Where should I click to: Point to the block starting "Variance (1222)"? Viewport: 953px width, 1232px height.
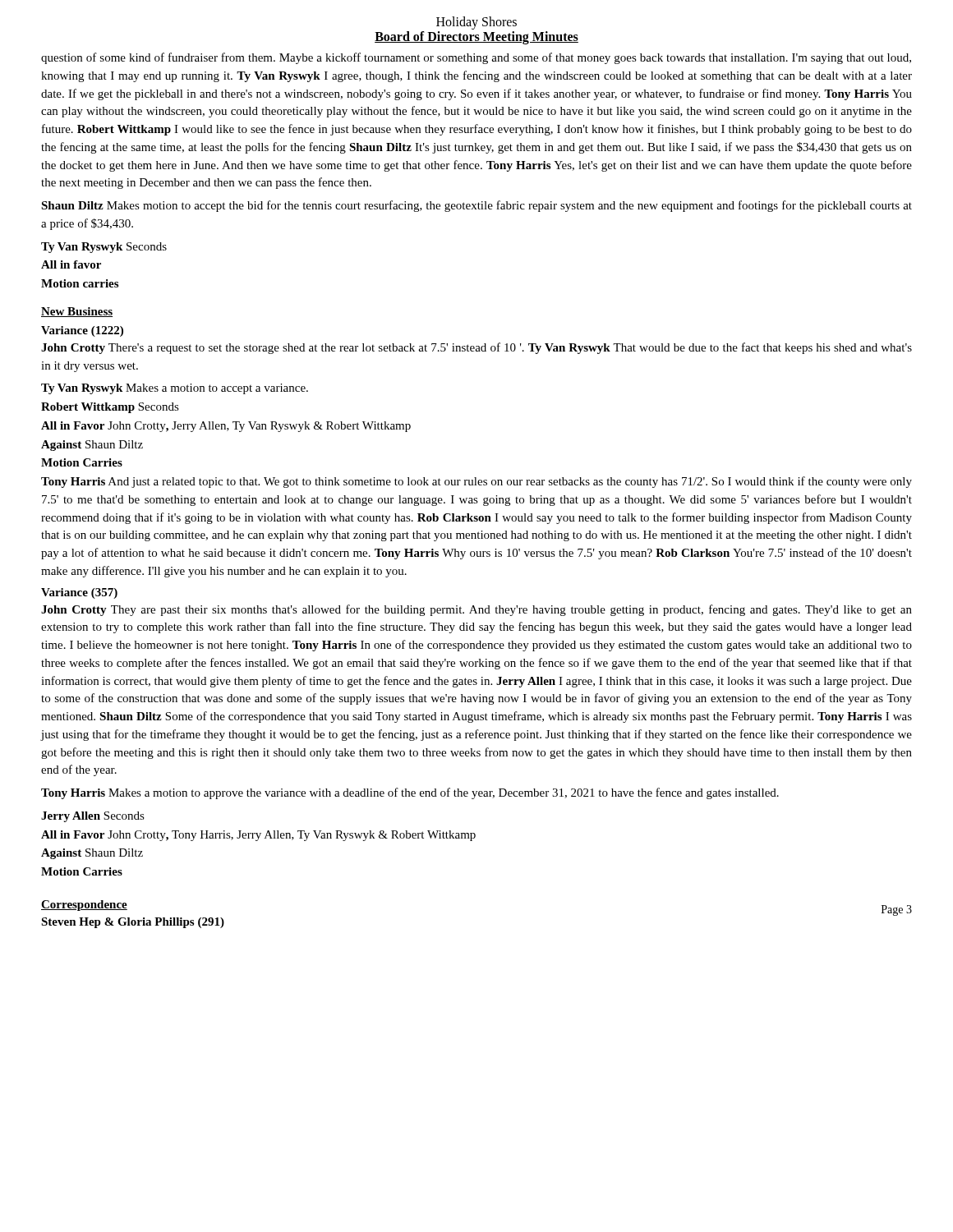(82, 330)
